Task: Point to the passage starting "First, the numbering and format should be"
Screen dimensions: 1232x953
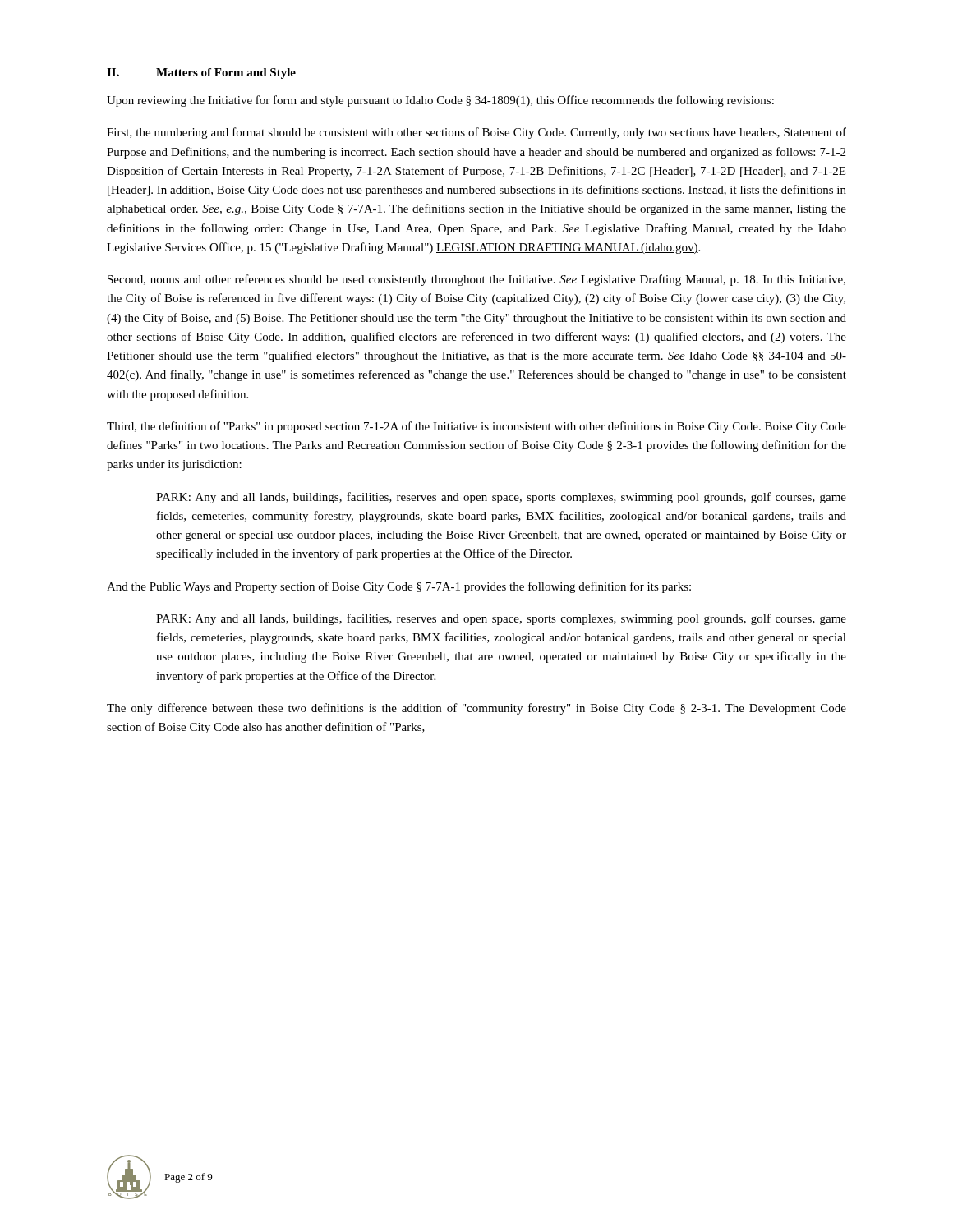Action: (x=476, y=190)
